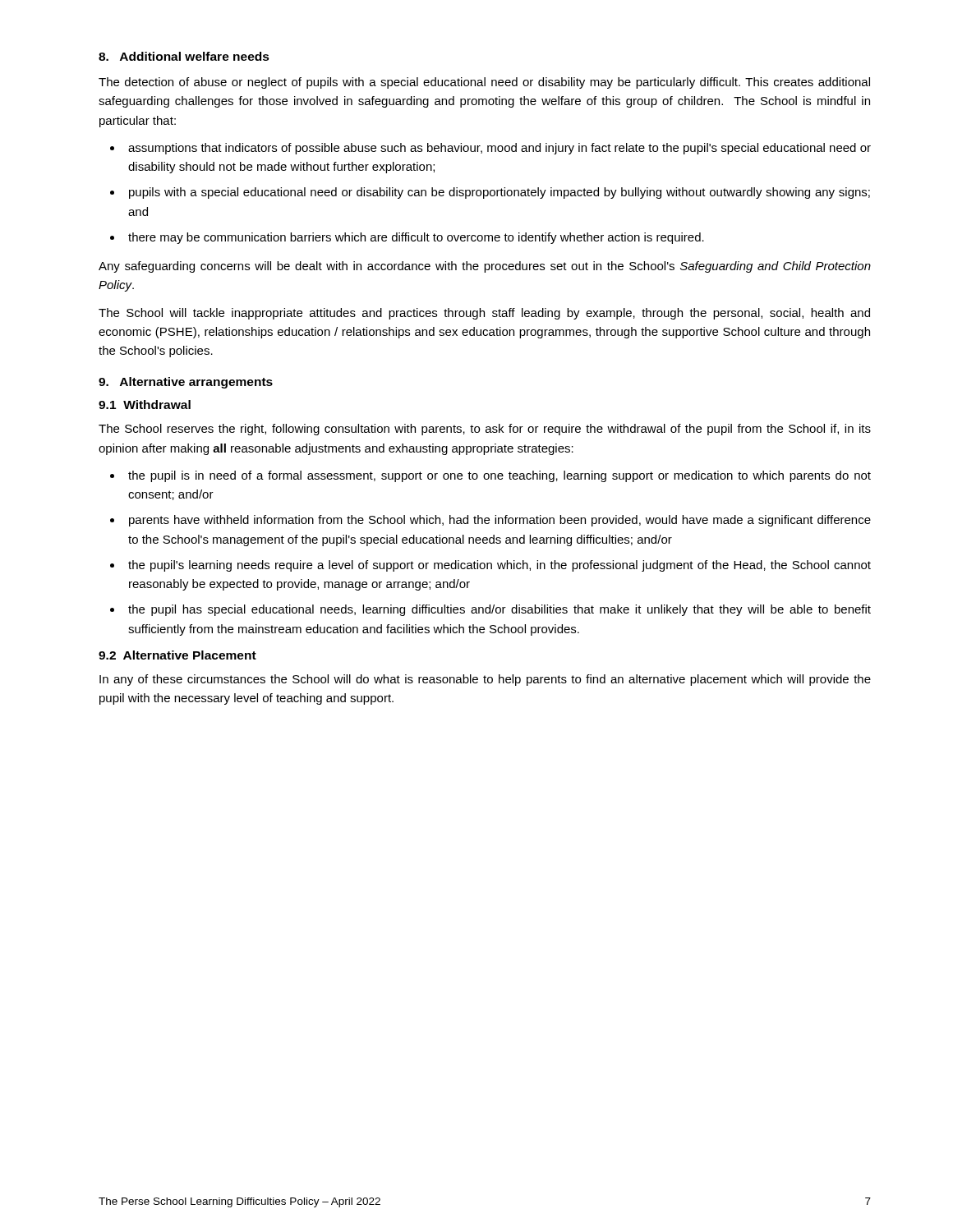This screenshot has width=953, height=1232.
Task: Where does it say "9. Alternative arrangements"?
Action: [186, 382]
